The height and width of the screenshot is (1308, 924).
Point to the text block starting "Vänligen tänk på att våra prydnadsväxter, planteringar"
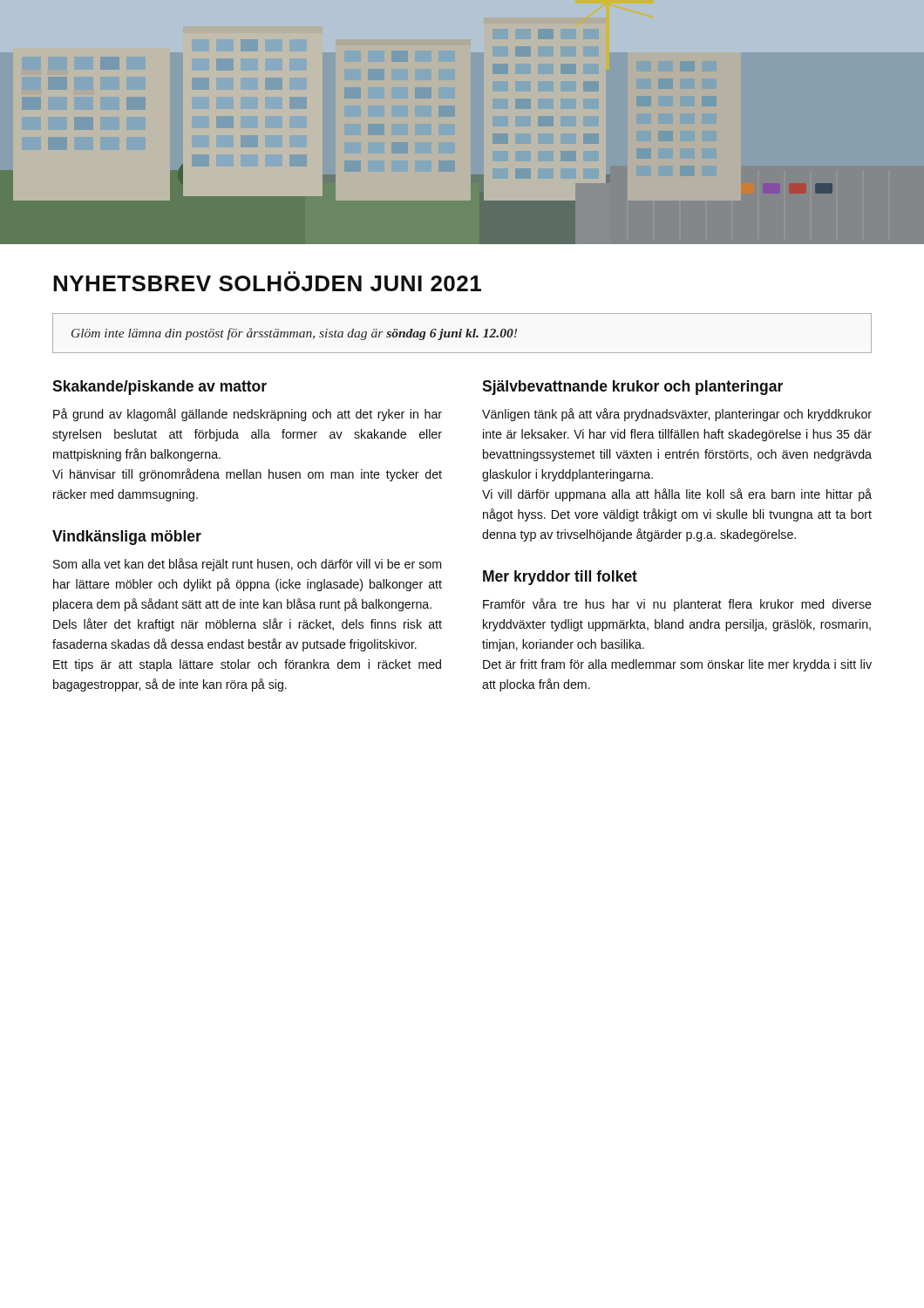677,445
